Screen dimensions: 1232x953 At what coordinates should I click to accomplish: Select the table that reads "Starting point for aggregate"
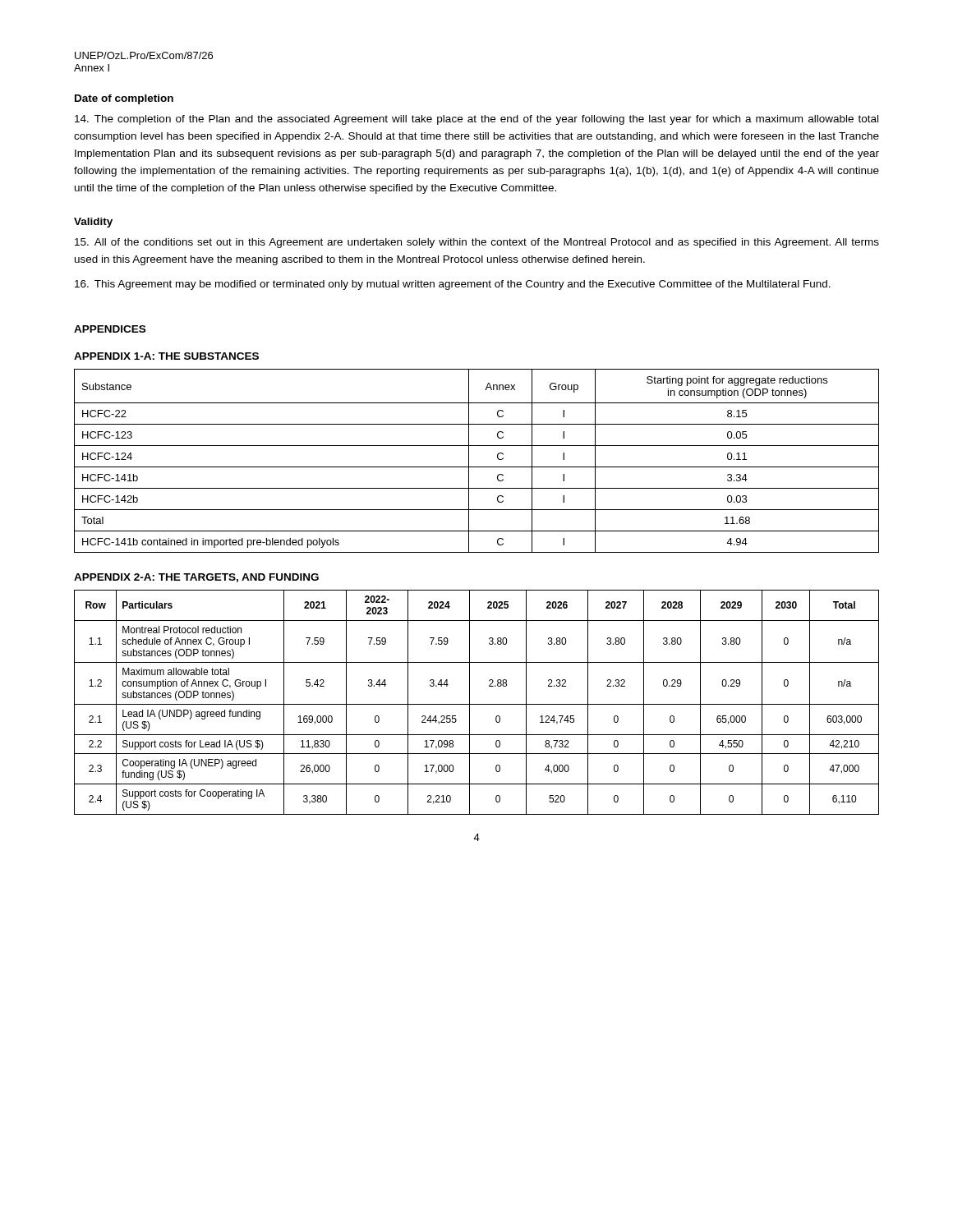tap(476, 461)
